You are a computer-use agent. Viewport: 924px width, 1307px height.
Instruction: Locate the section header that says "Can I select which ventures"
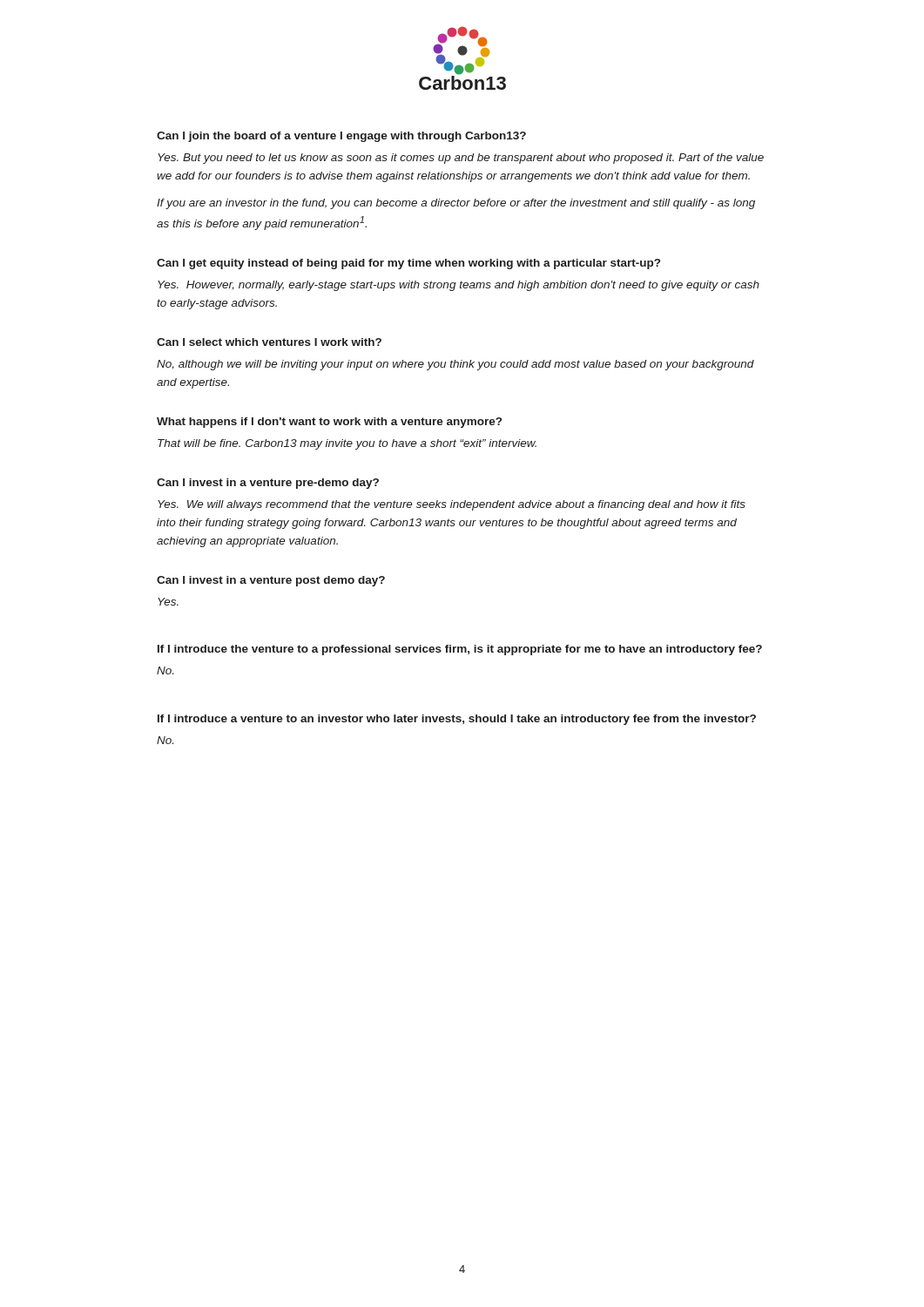(269, 342)
